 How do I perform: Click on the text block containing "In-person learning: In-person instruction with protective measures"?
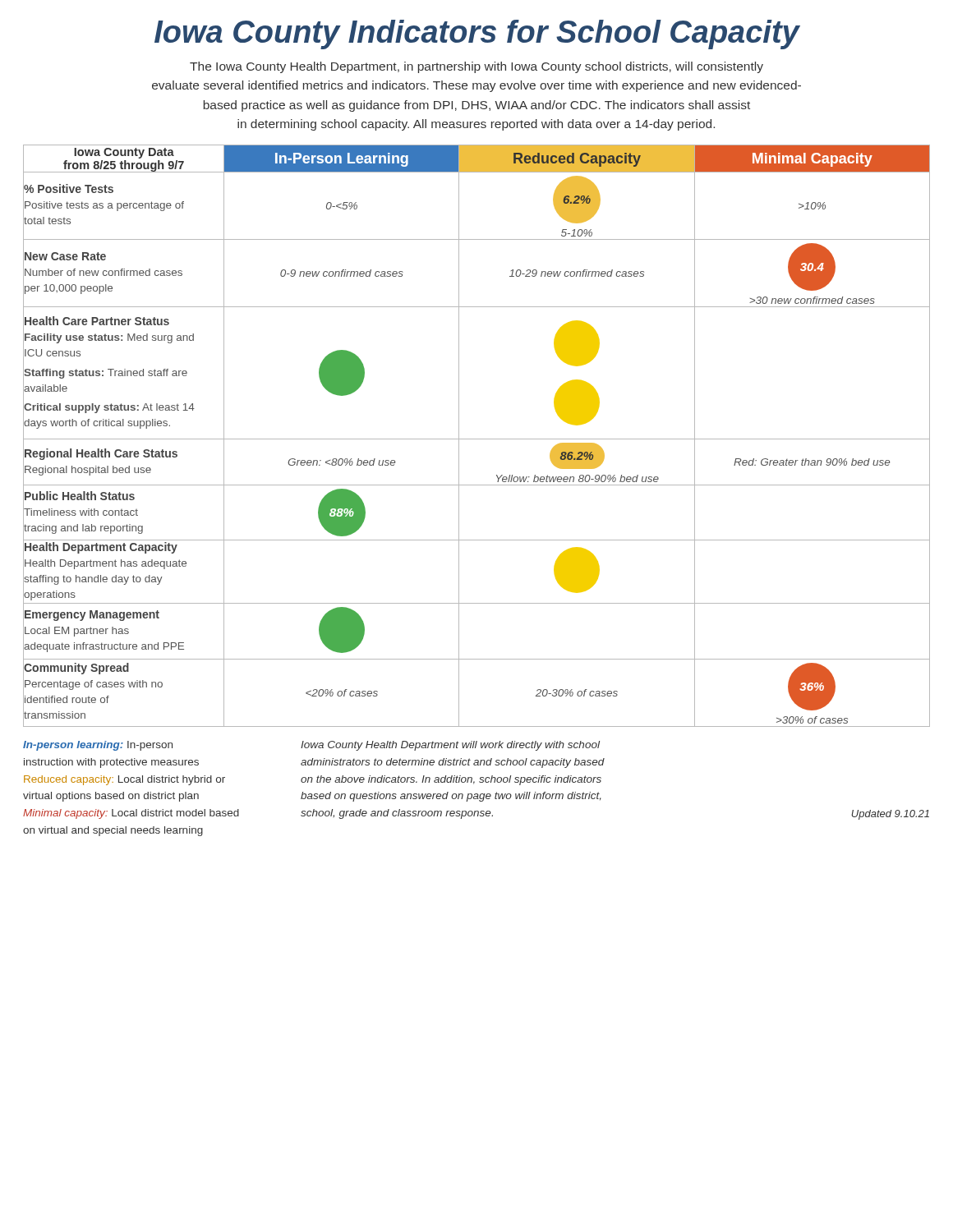[x=131, y=787]
